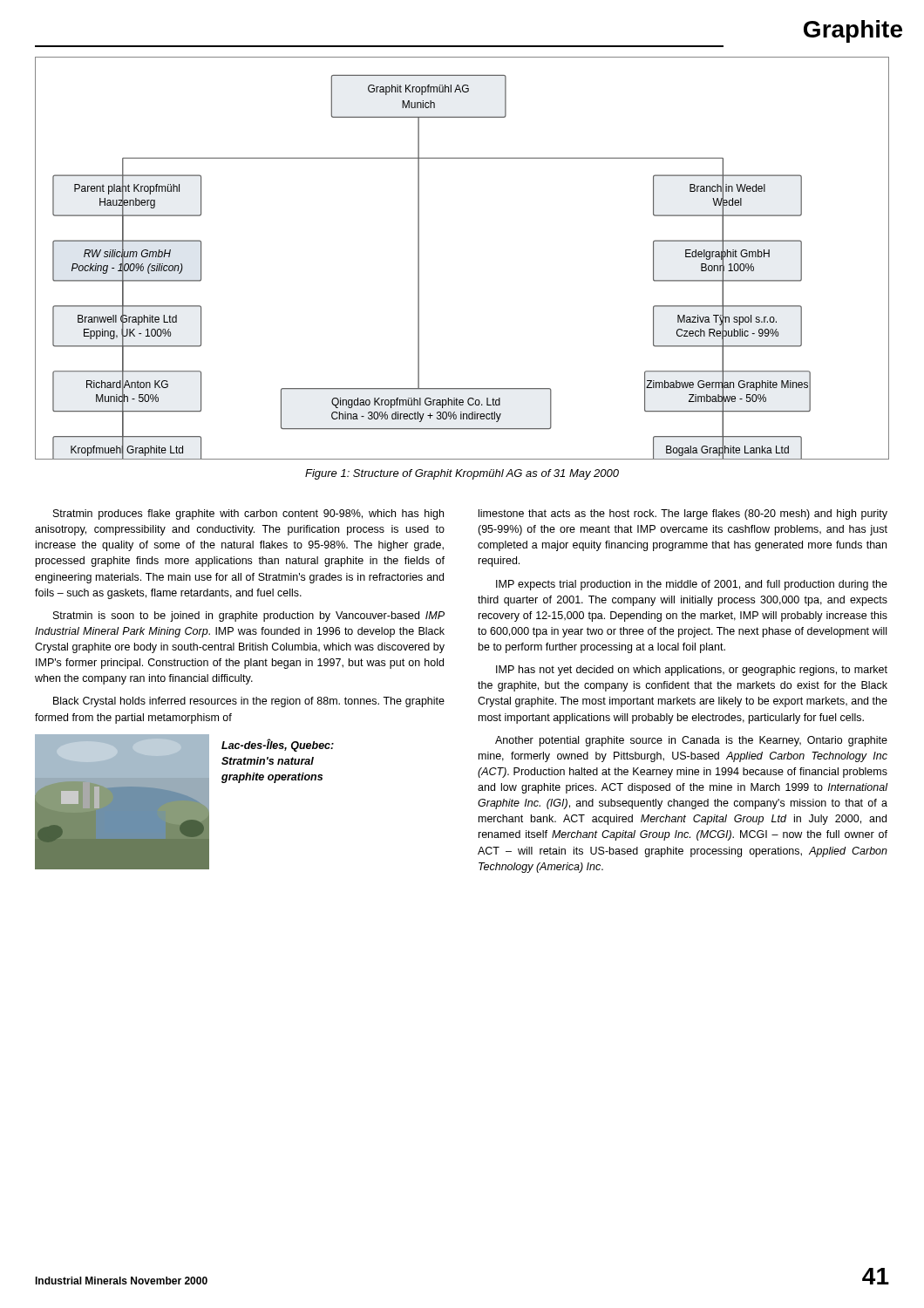Select the photo
This screenshot has width=924, height=1308.
coord(122,801)
